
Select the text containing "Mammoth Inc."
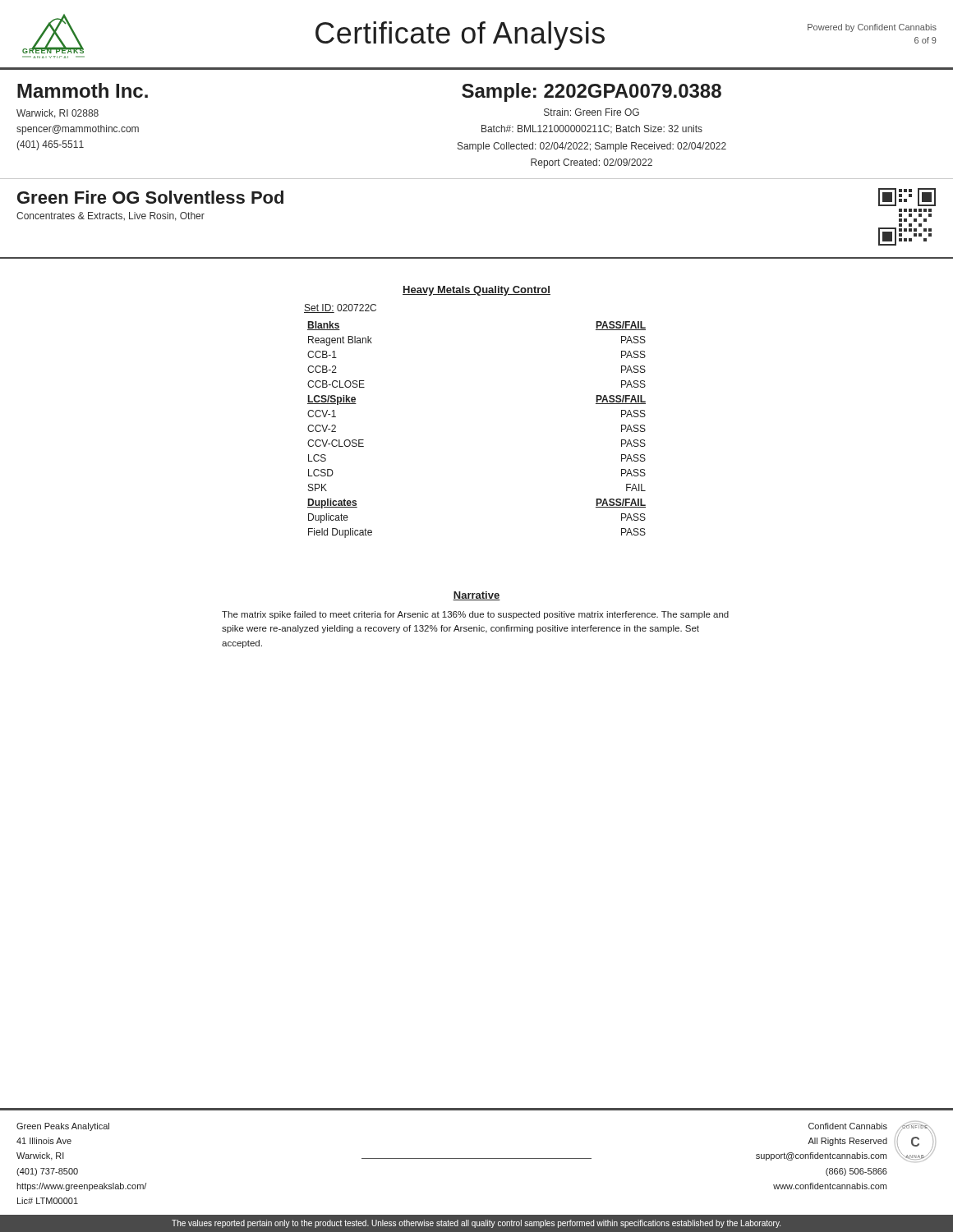pos(83,91)
